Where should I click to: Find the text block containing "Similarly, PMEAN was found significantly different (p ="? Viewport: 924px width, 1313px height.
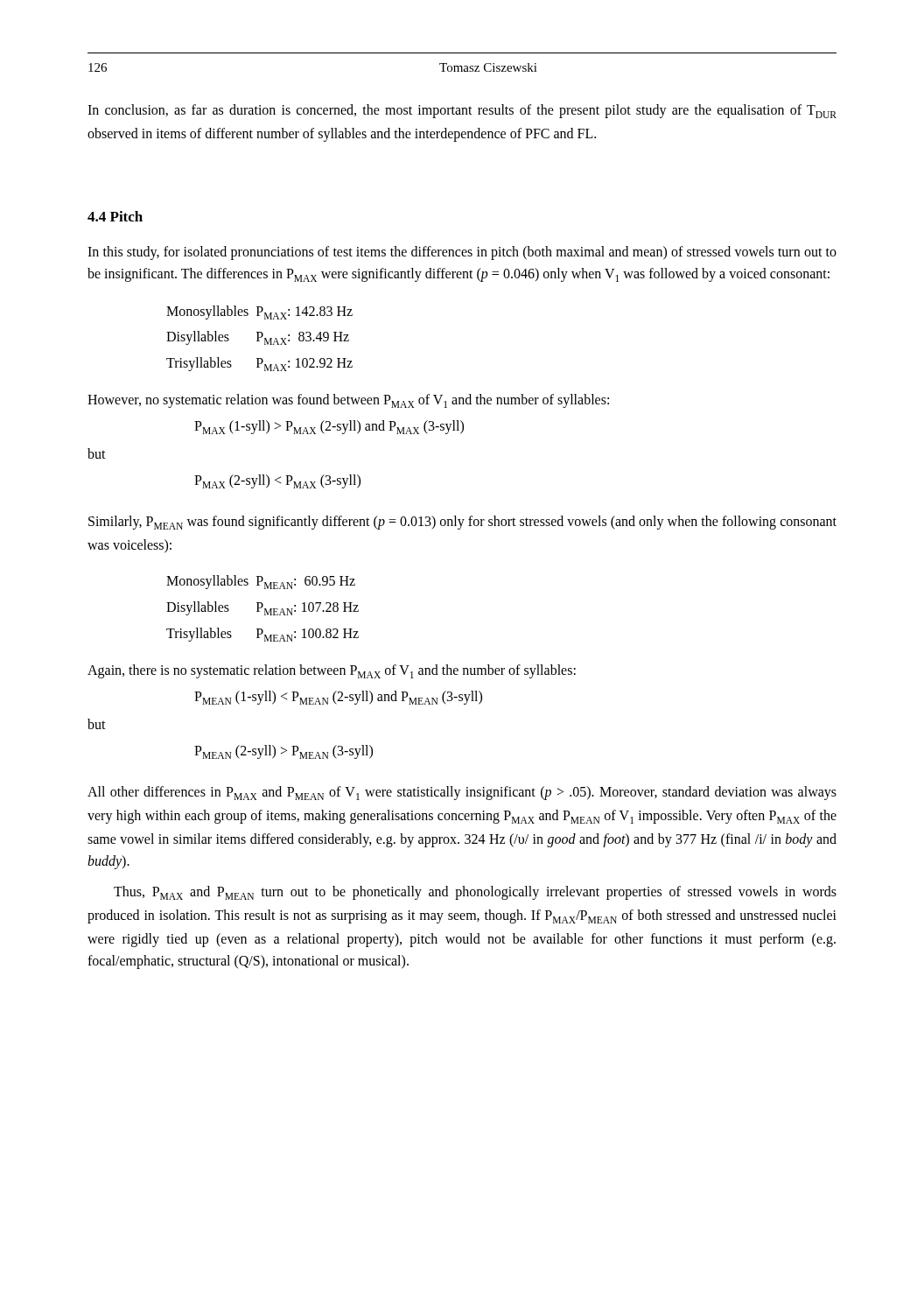point(462,534)
